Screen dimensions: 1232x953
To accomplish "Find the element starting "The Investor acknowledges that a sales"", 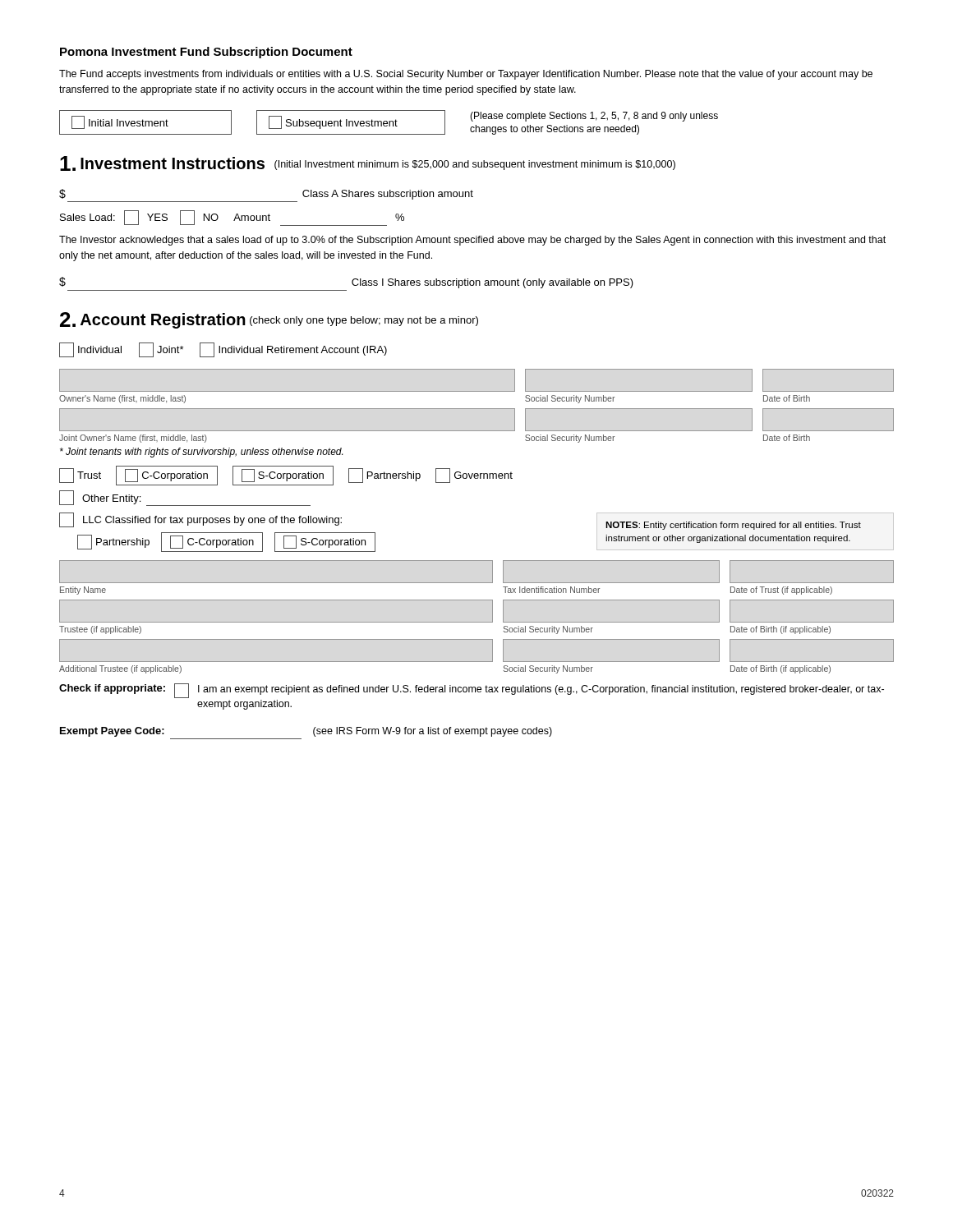I will click(472, 248).
